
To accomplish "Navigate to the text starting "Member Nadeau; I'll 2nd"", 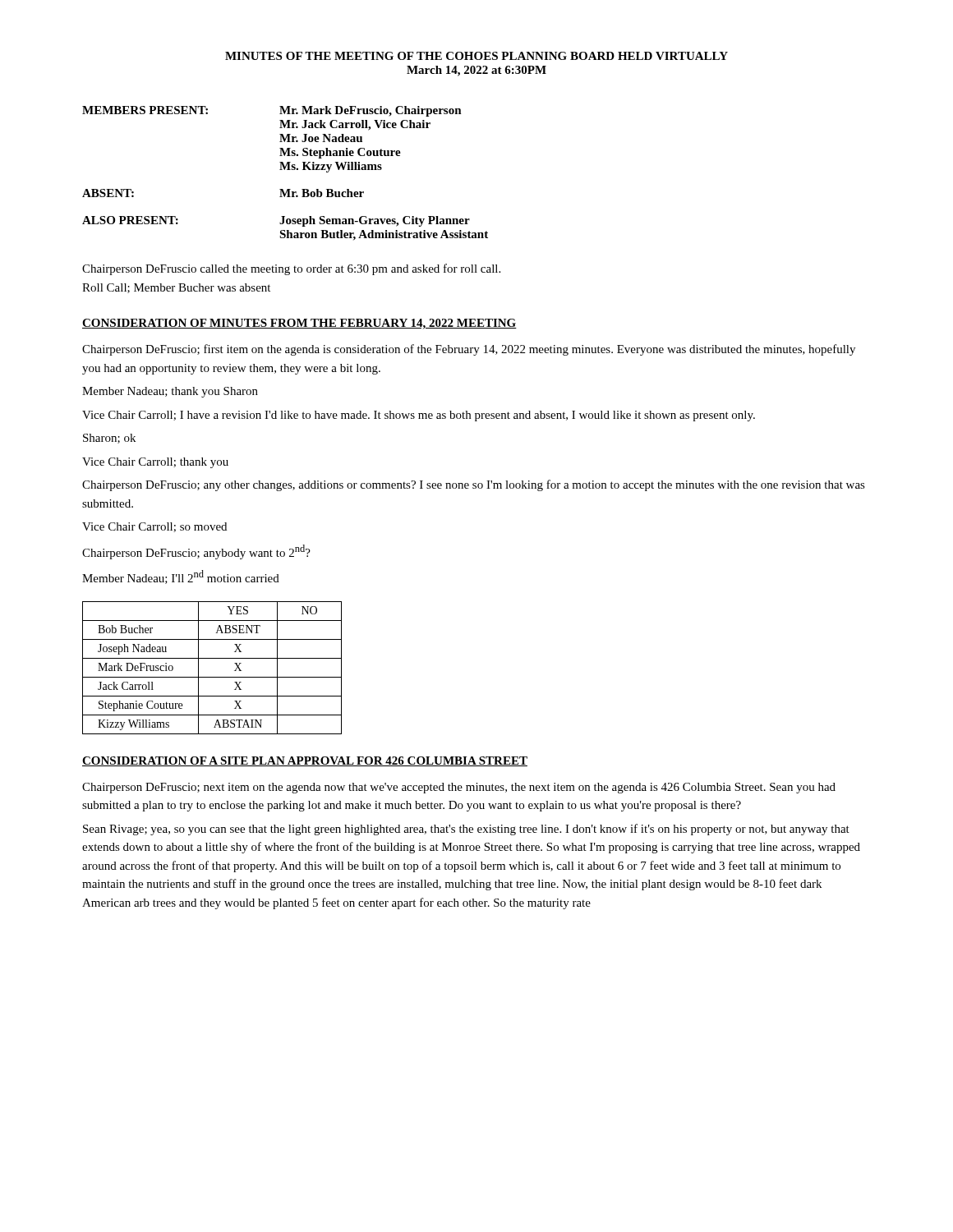I will [x=181, y=577].
